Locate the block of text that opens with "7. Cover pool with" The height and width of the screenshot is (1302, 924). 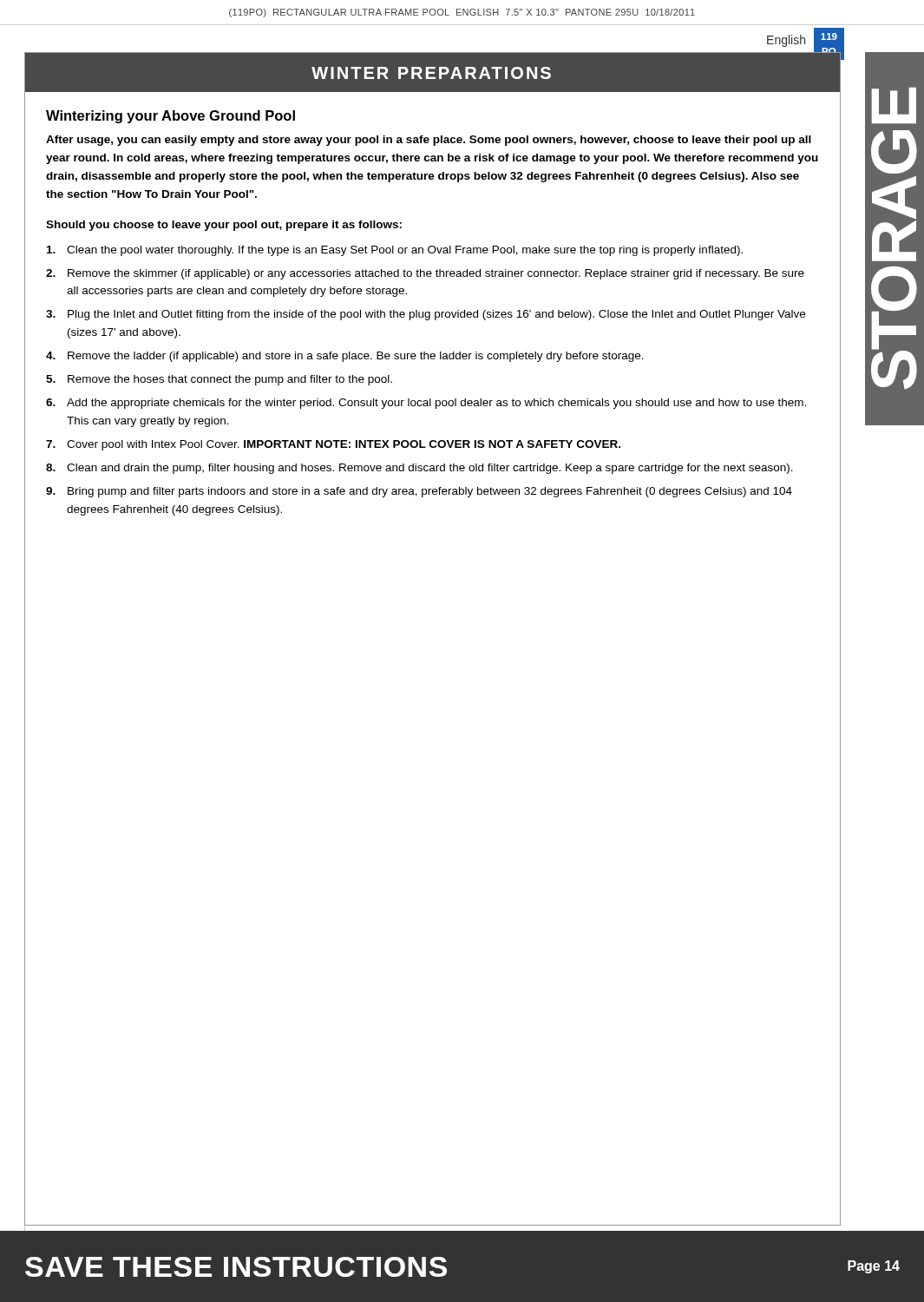tap(433, 444)
